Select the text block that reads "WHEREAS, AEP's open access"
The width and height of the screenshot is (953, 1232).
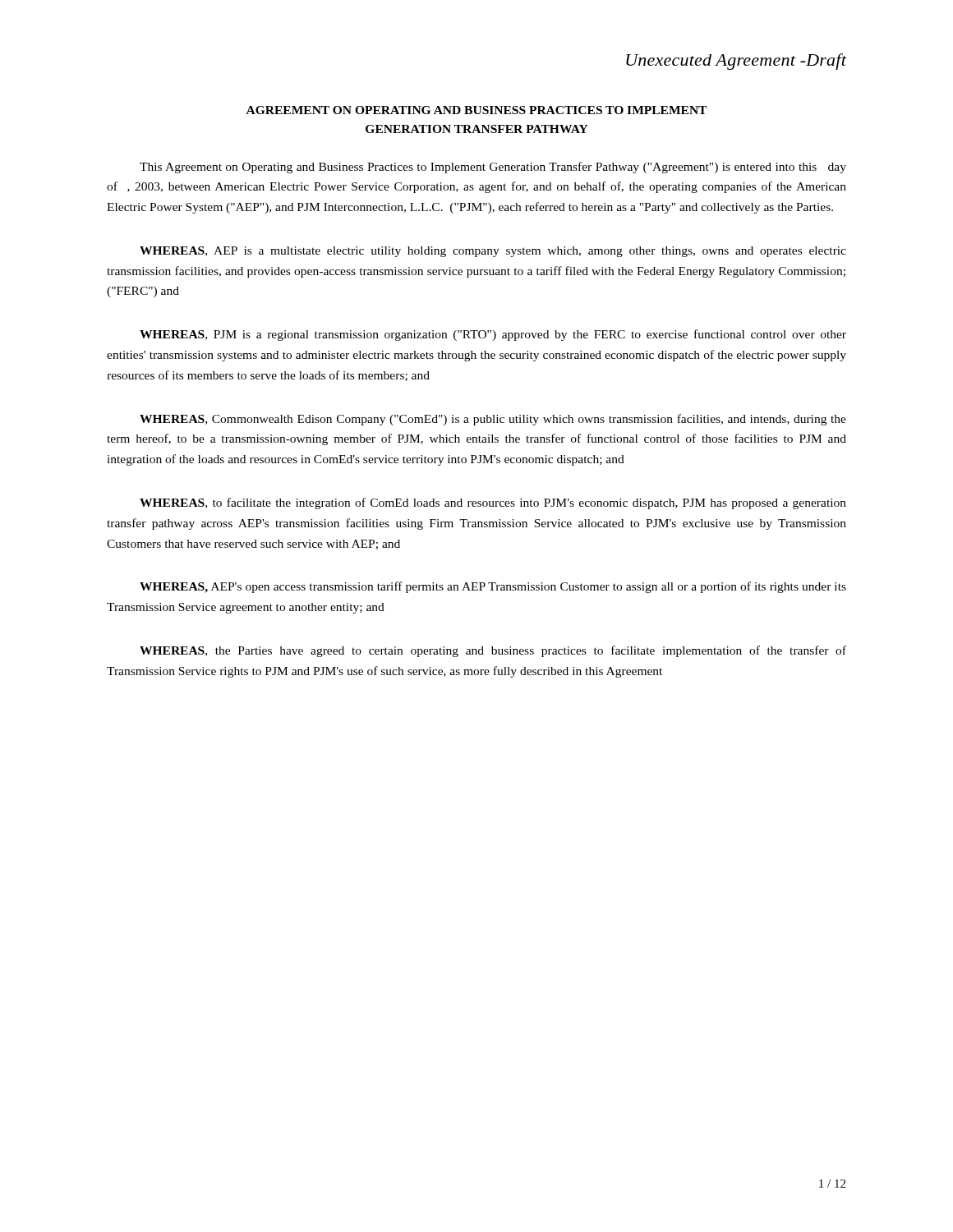476,597
